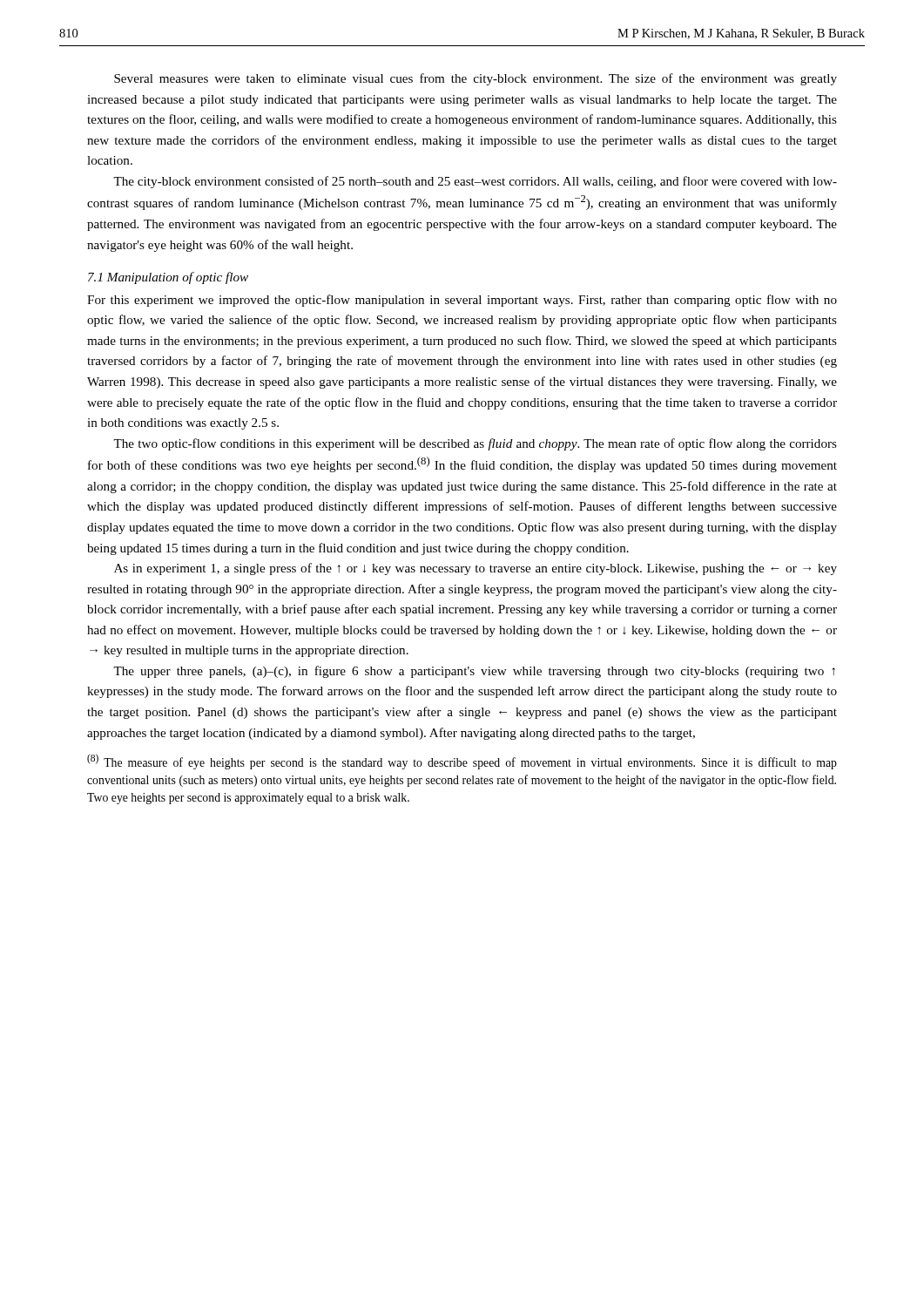The image size is (924, 1307).
Task: Select the text block that reads "As in experiment 1, a single press"
Action: (x=462, y=609)
